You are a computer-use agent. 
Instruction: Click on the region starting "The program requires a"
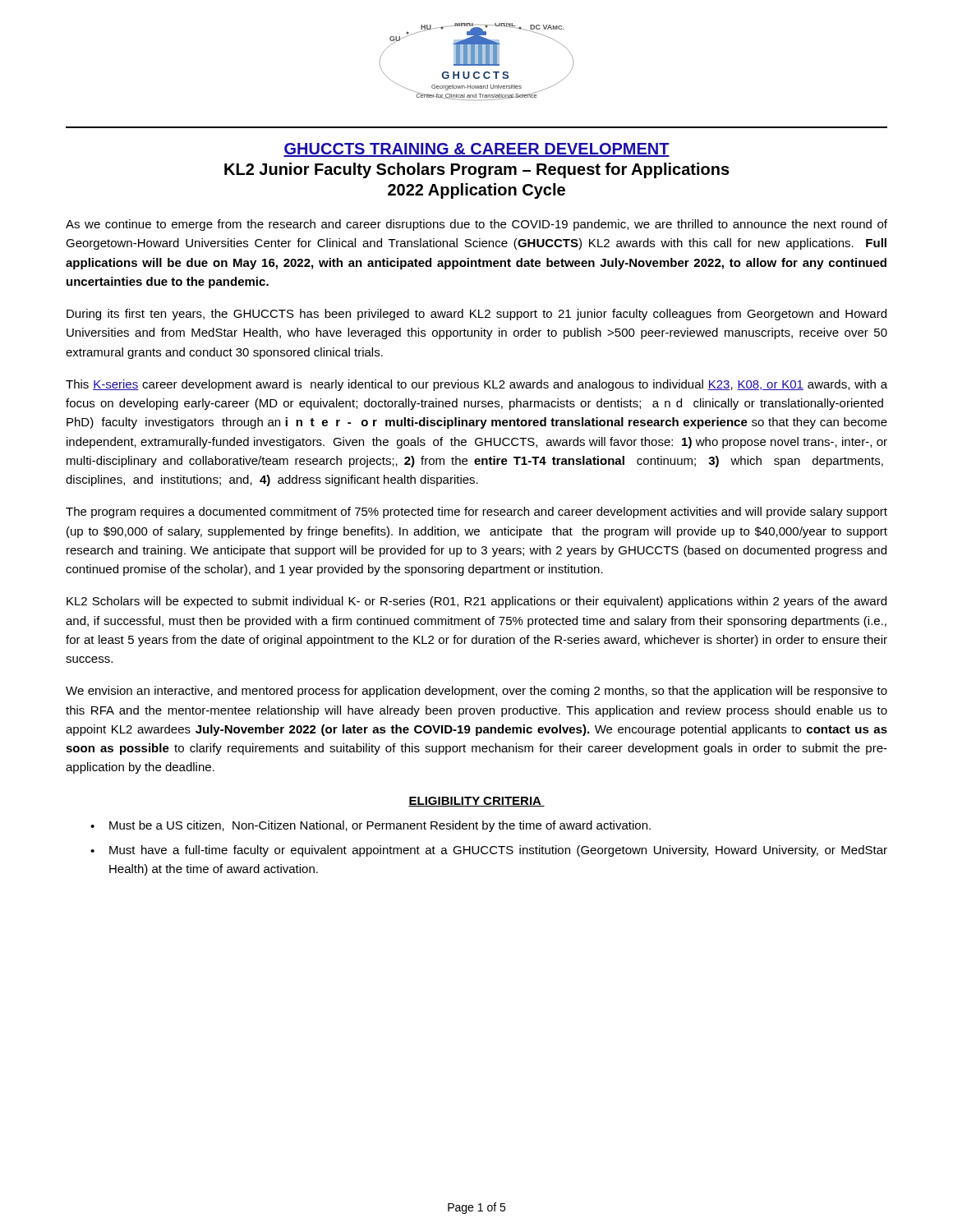476,540
